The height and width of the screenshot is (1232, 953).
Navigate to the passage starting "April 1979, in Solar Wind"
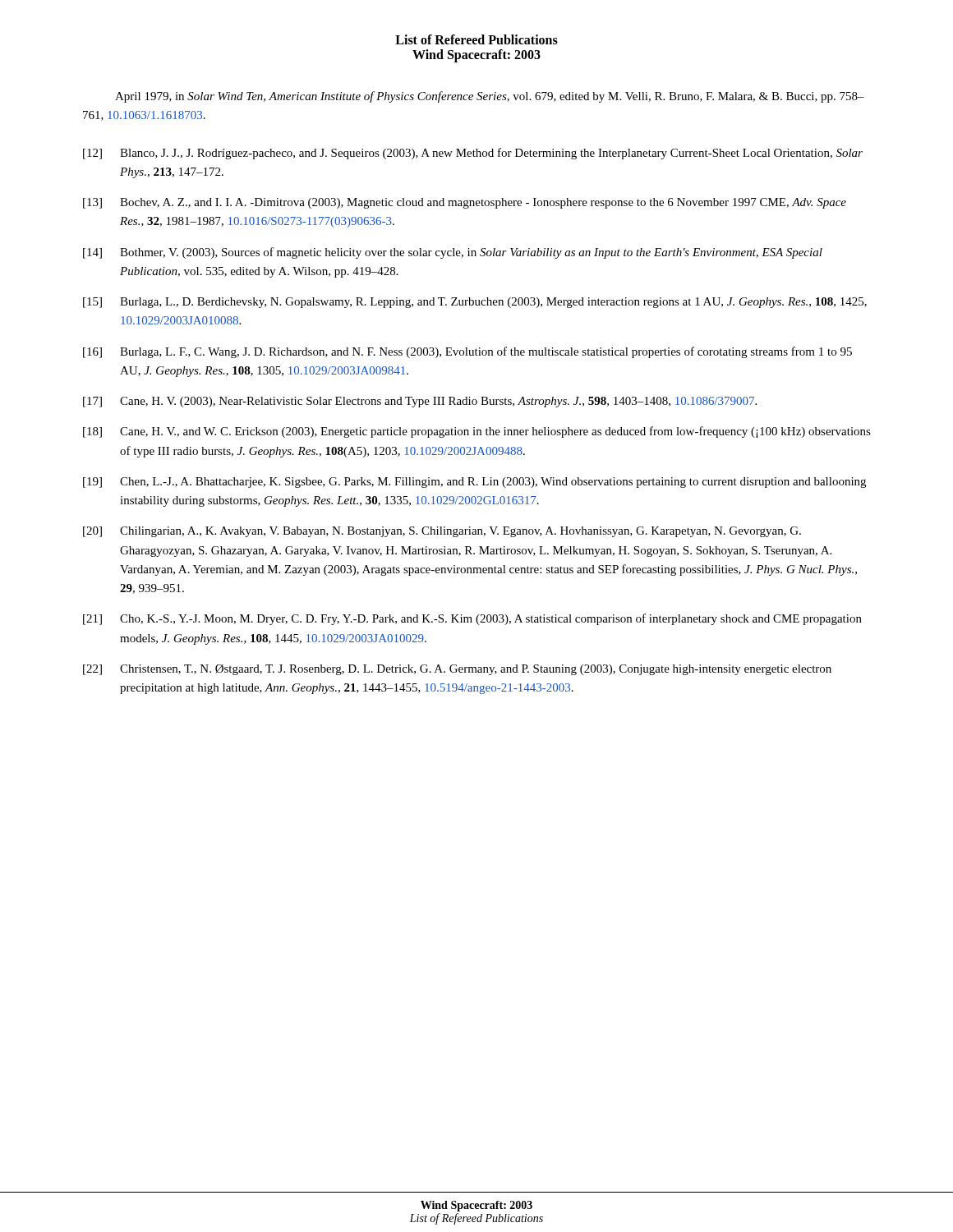click(x=473, y=106)
